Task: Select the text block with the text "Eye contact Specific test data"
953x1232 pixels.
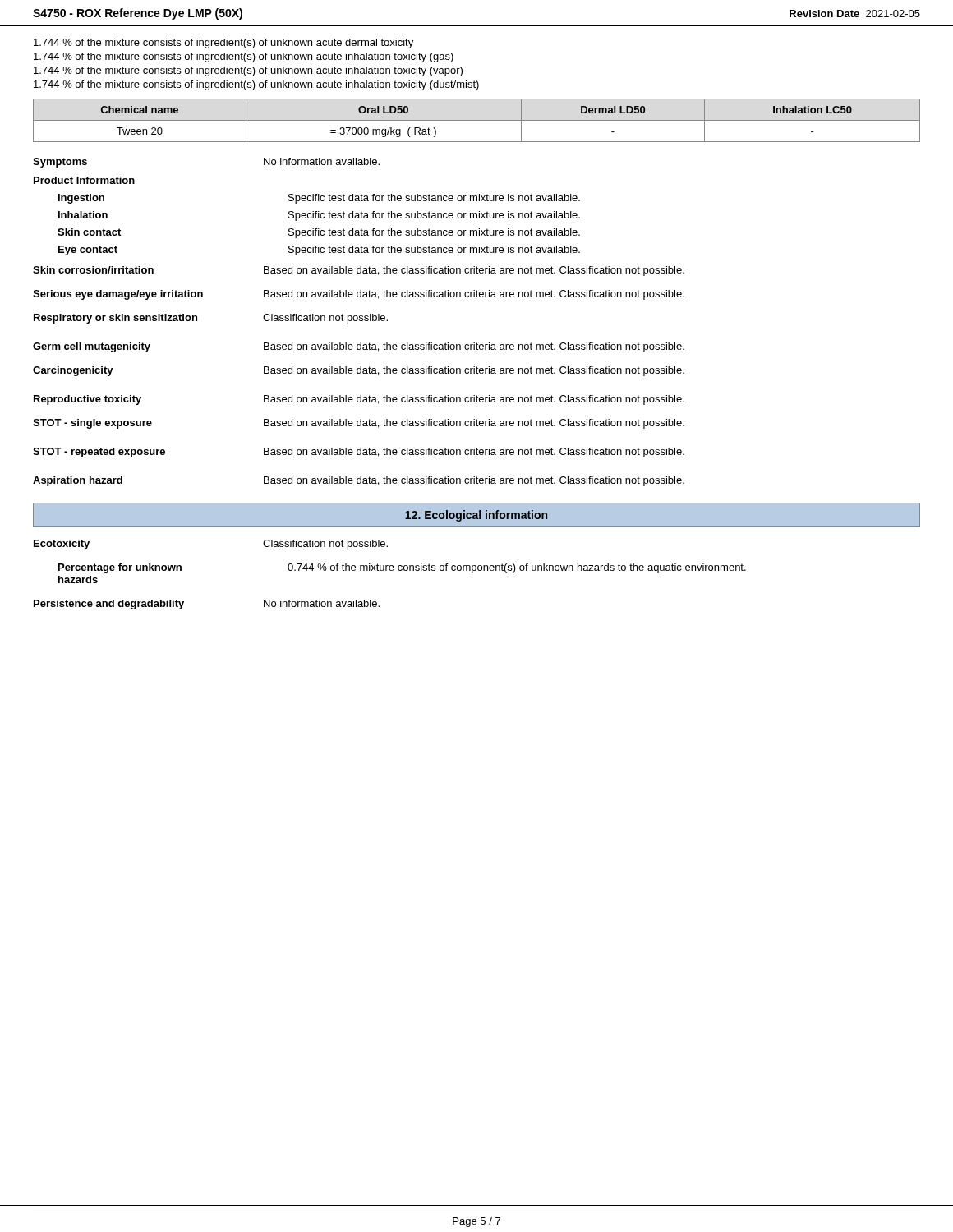Action: (x=476, y=249)
